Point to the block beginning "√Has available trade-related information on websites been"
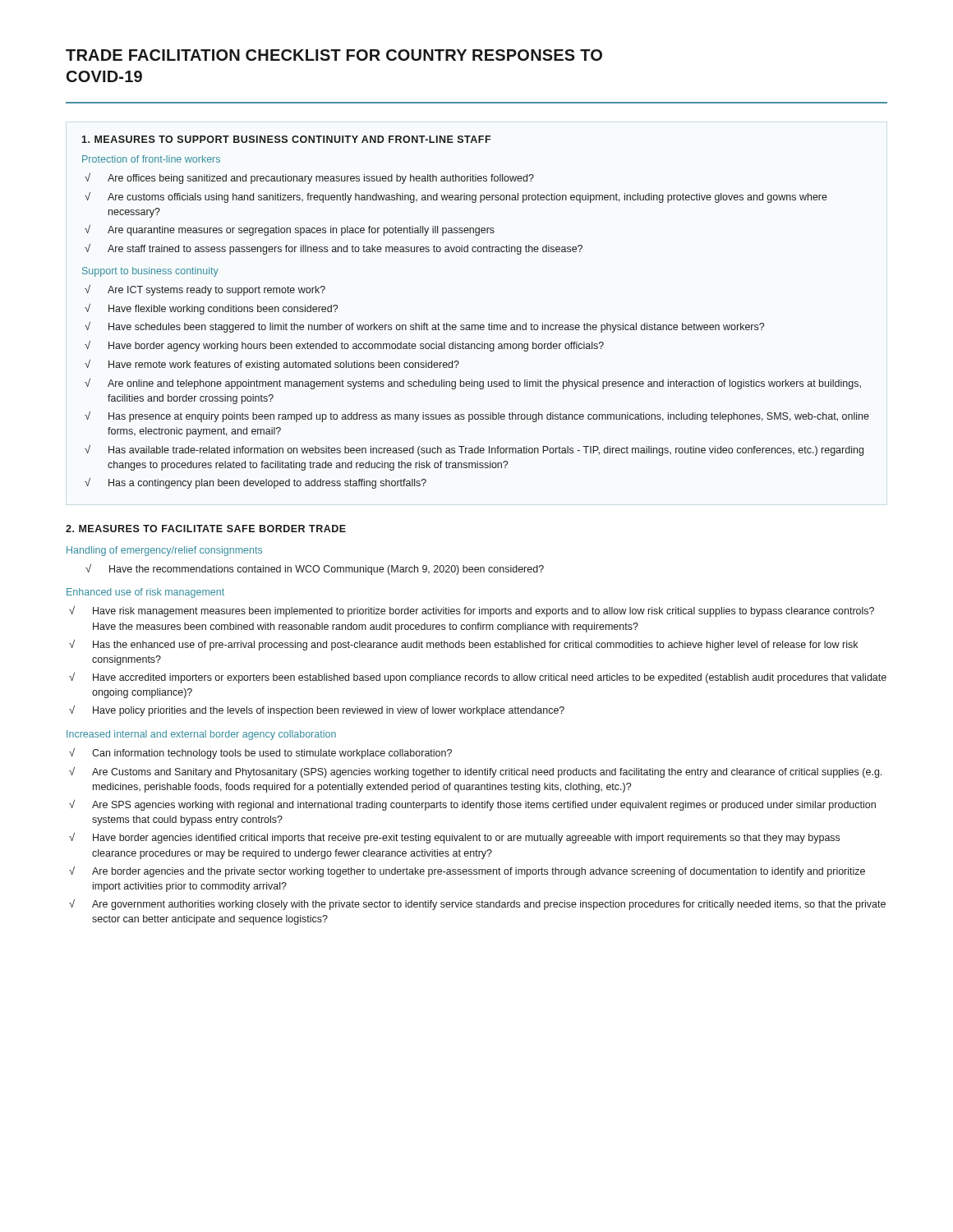Screen dimensions: 1232x953 tap(476, 457)
